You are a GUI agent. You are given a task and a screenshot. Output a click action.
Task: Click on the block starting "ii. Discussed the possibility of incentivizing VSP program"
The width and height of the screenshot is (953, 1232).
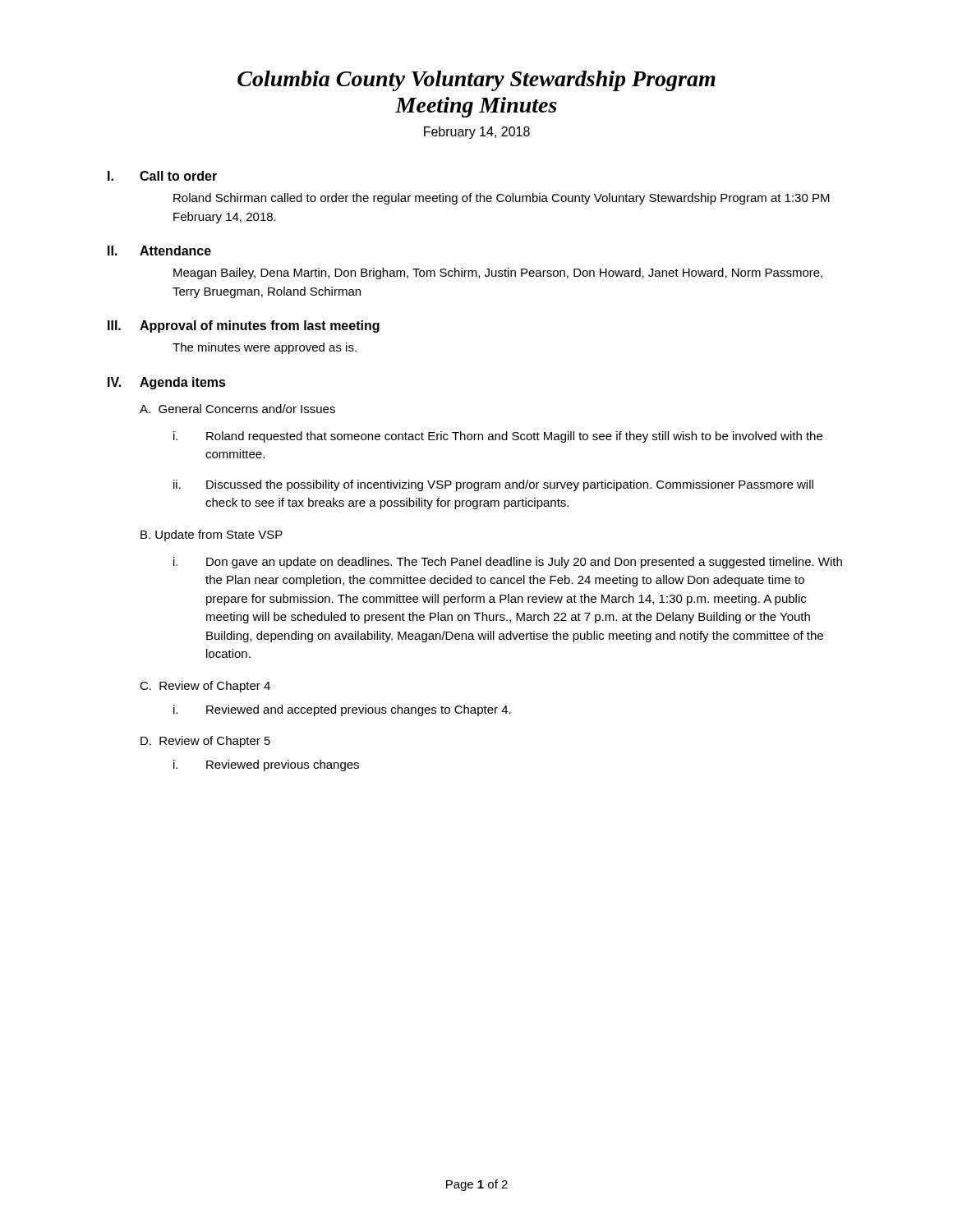click(x=509, y=494)
